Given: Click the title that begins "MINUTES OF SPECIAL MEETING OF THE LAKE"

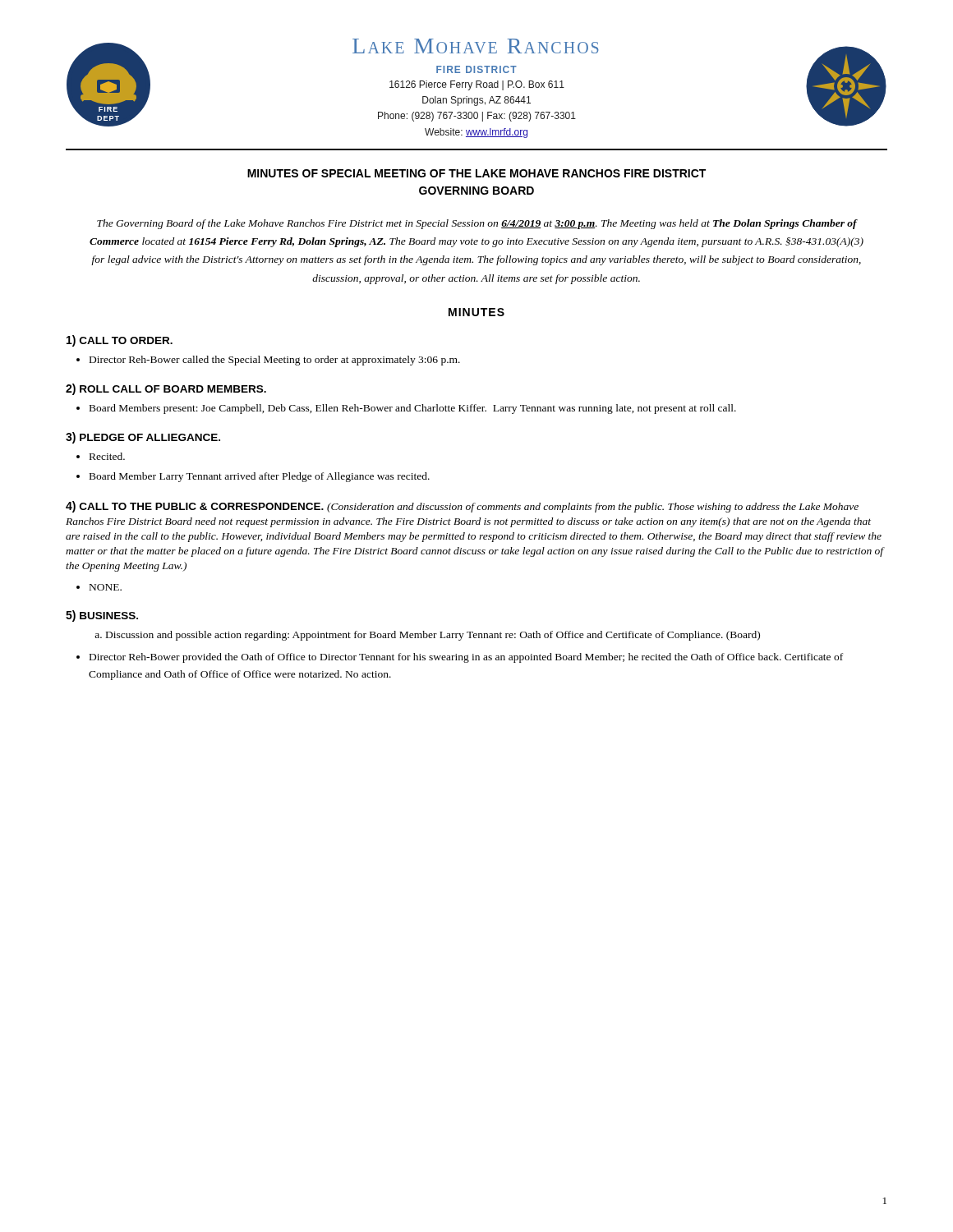Looking at the screenshot, I should [476, 182].
